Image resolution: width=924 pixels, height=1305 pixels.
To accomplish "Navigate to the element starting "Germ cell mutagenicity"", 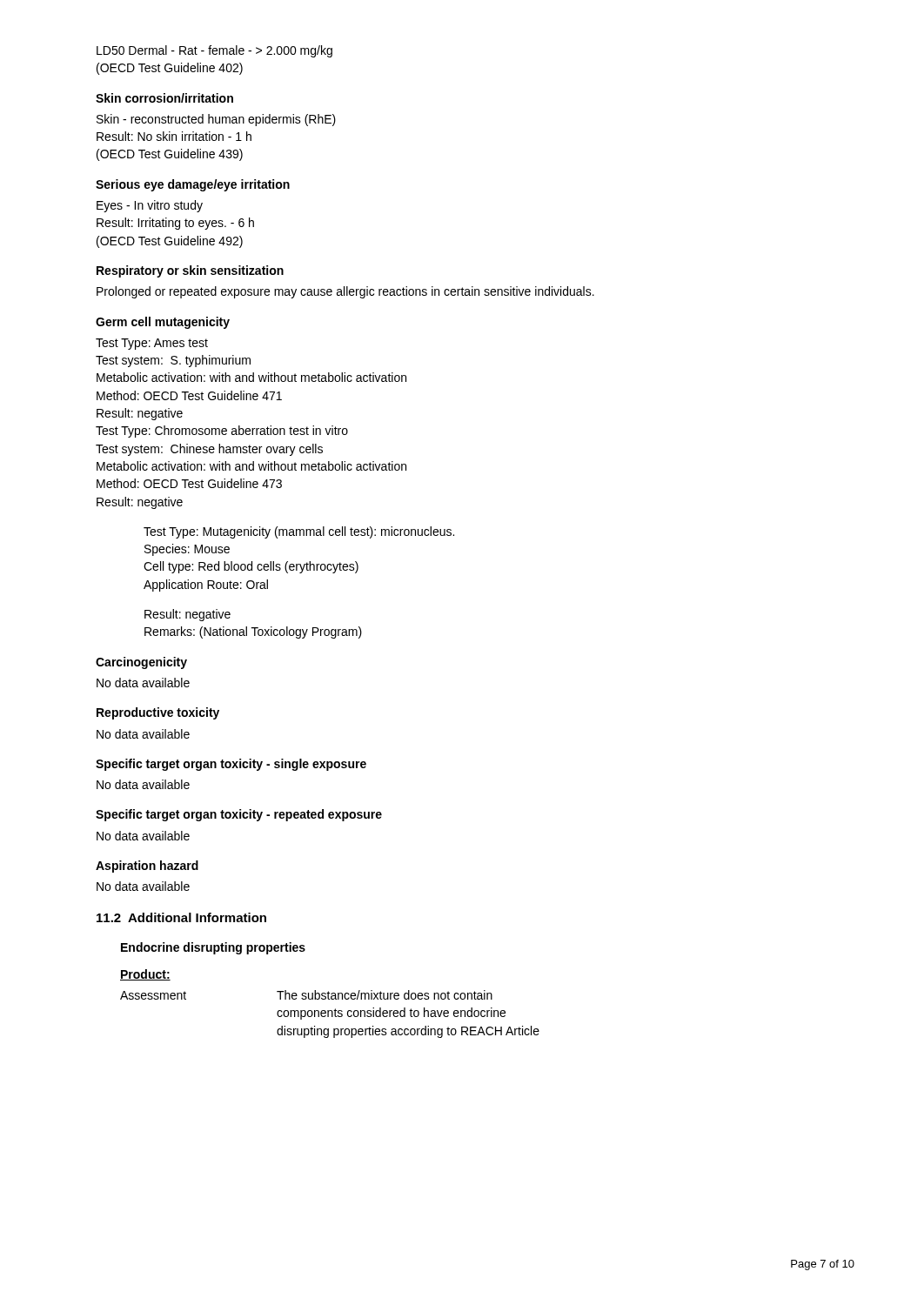I will point(163,321).
